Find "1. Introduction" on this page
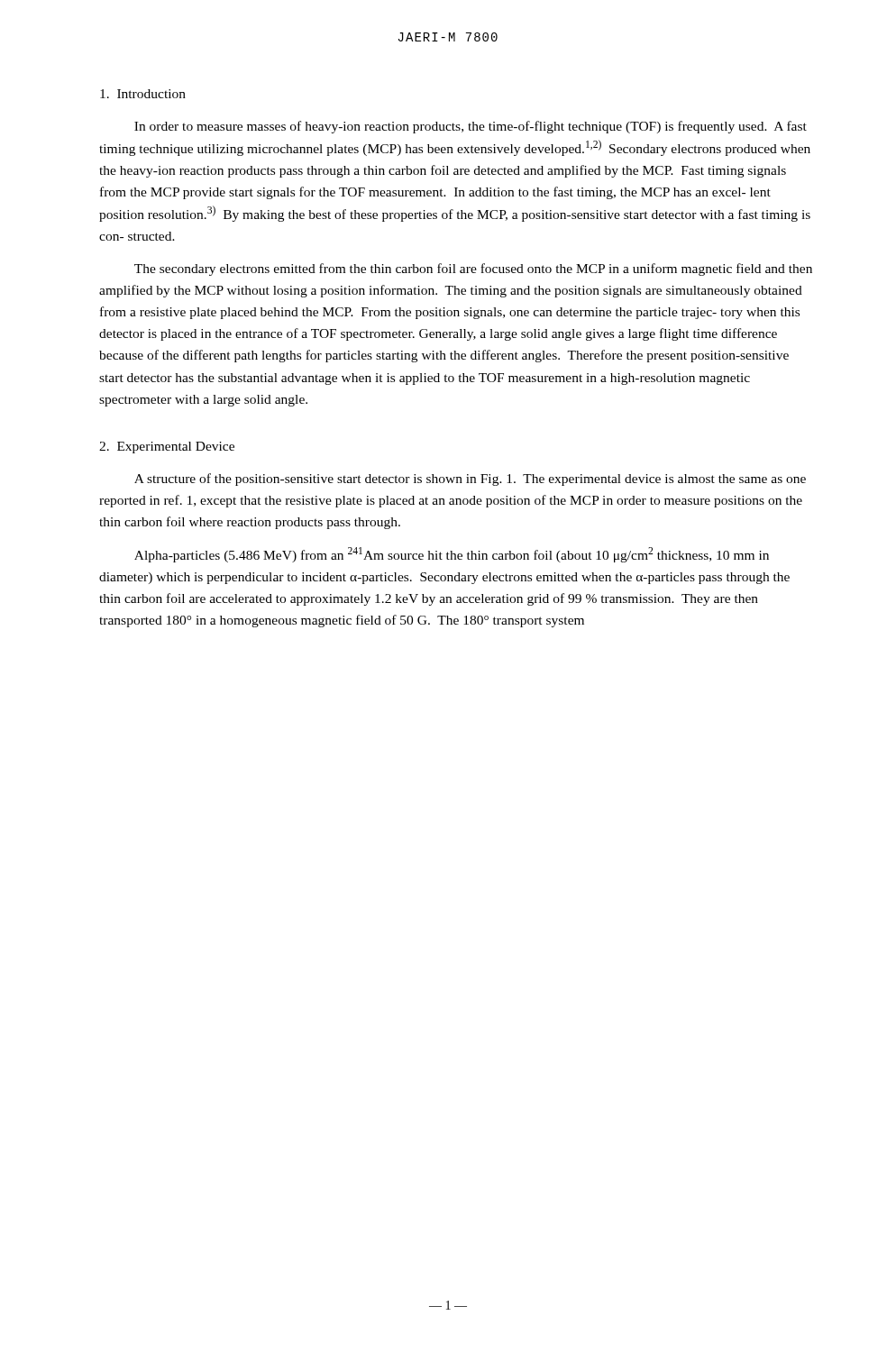This screenshot has height=1352, width=896. click(x=142, y=93)
